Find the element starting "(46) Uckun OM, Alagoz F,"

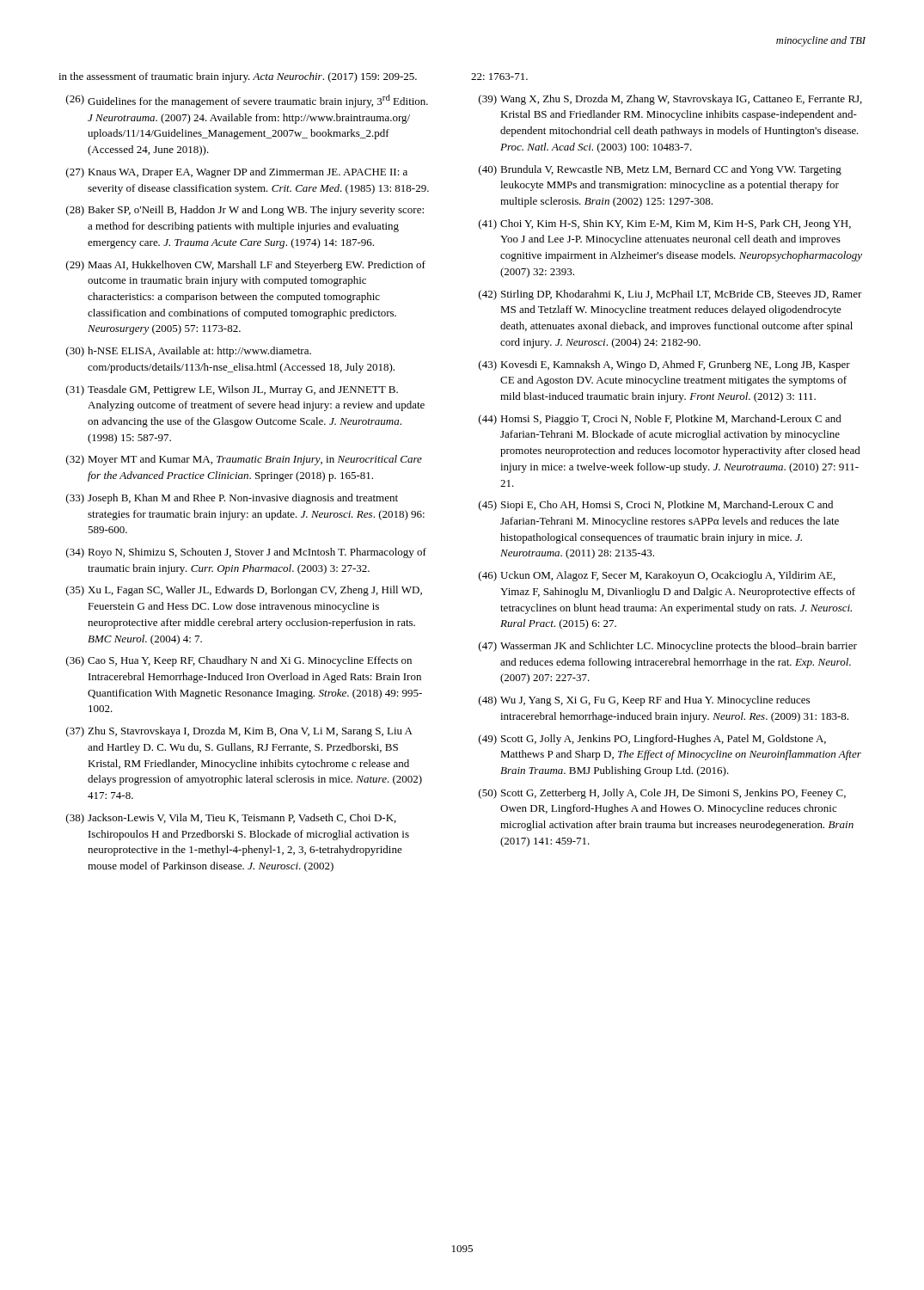(x=668, y=600)
